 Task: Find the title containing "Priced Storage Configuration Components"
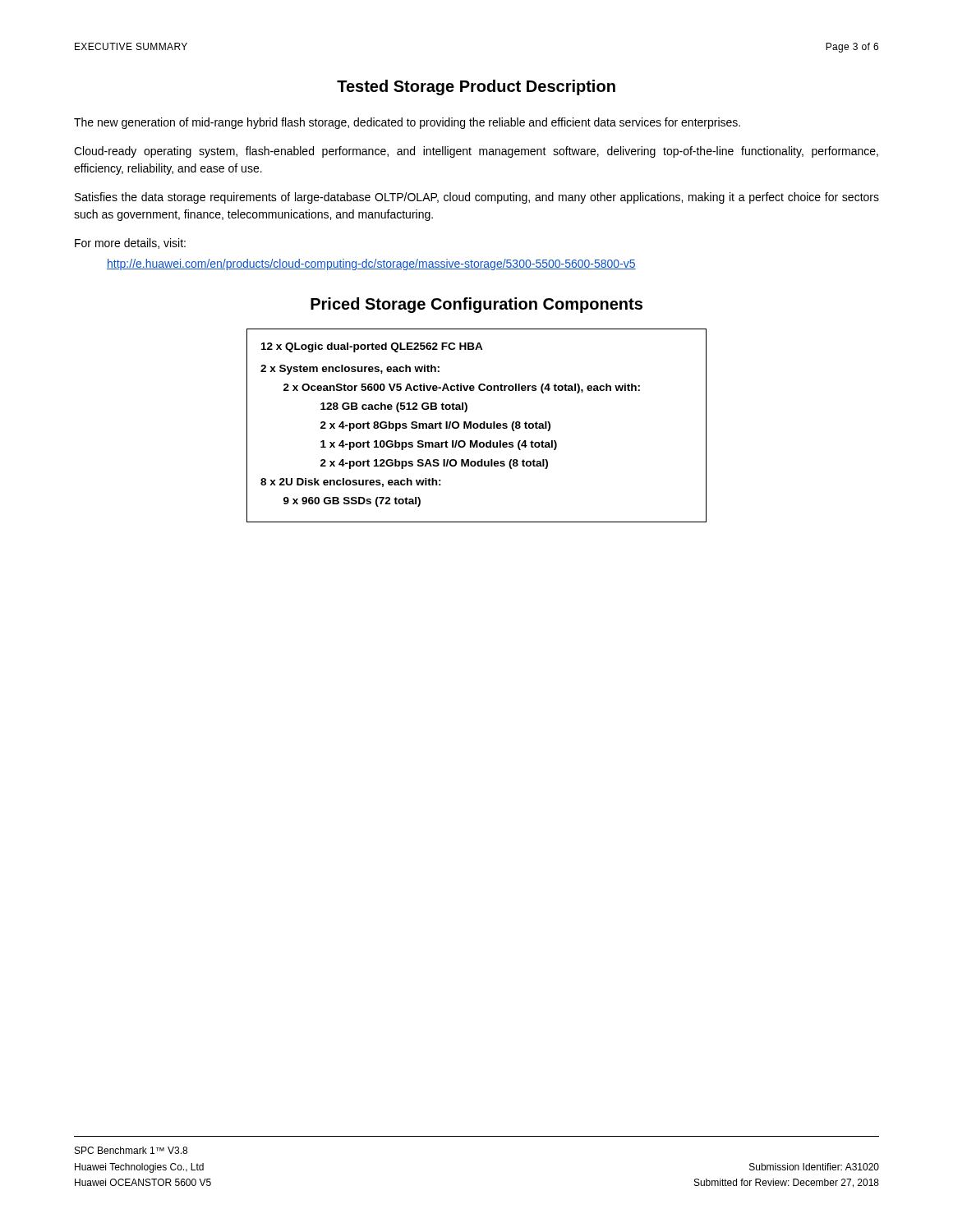point(476,304)
